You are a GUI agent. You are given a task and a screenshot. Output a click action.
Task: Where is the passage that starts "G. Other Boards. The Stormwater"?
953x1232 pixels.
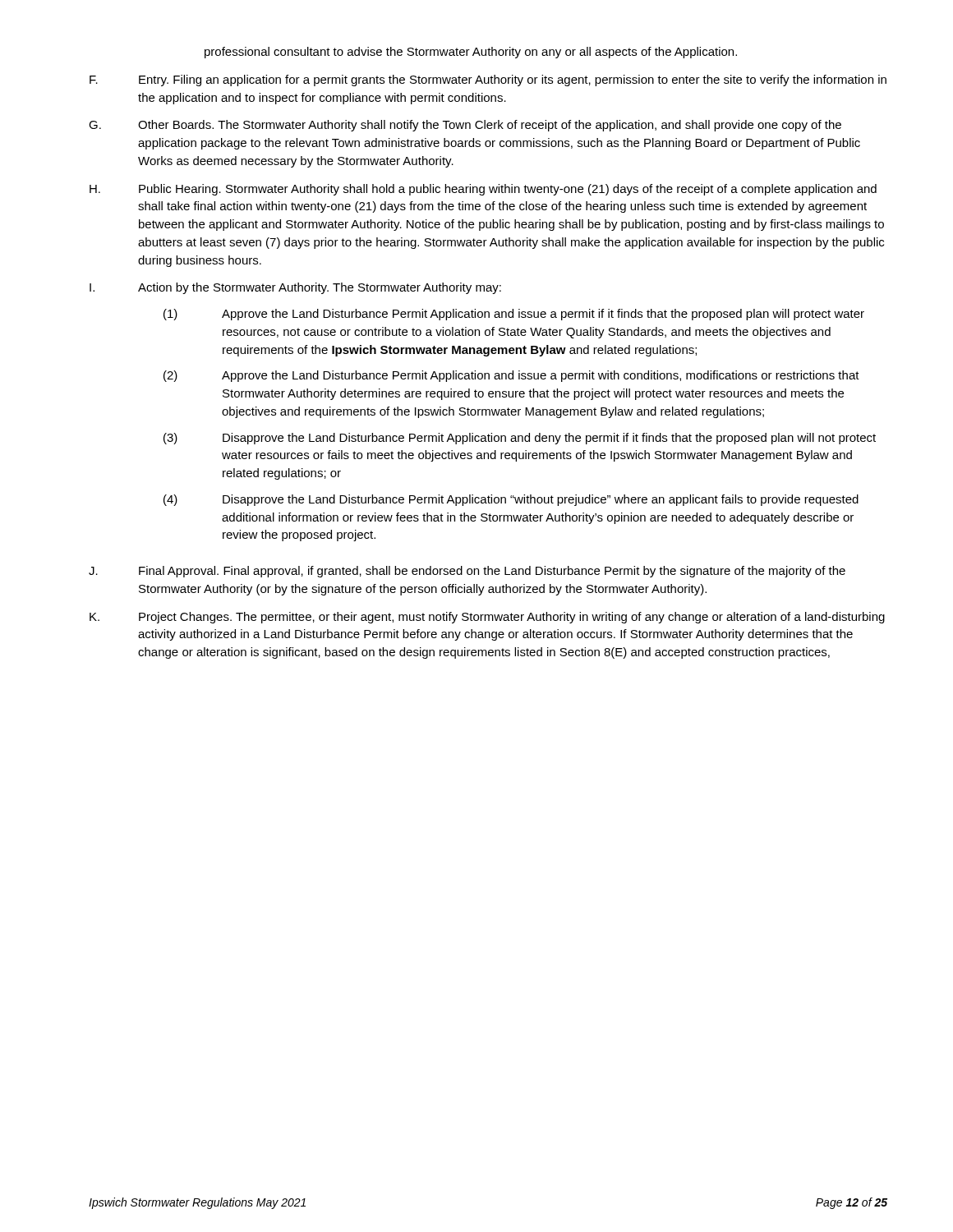488,143
